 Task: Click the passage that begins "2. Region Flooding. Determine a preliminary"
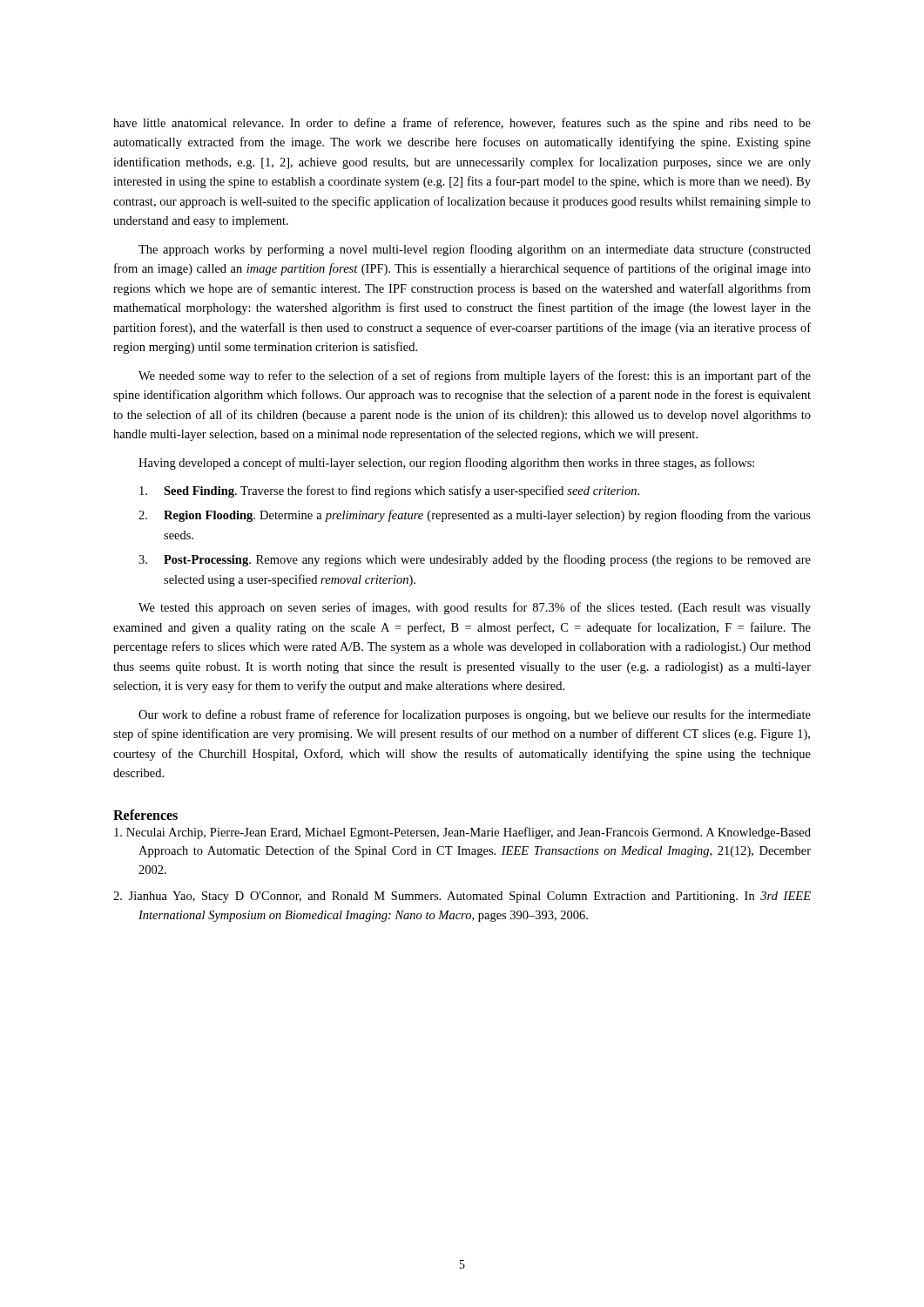coord(475,525)
